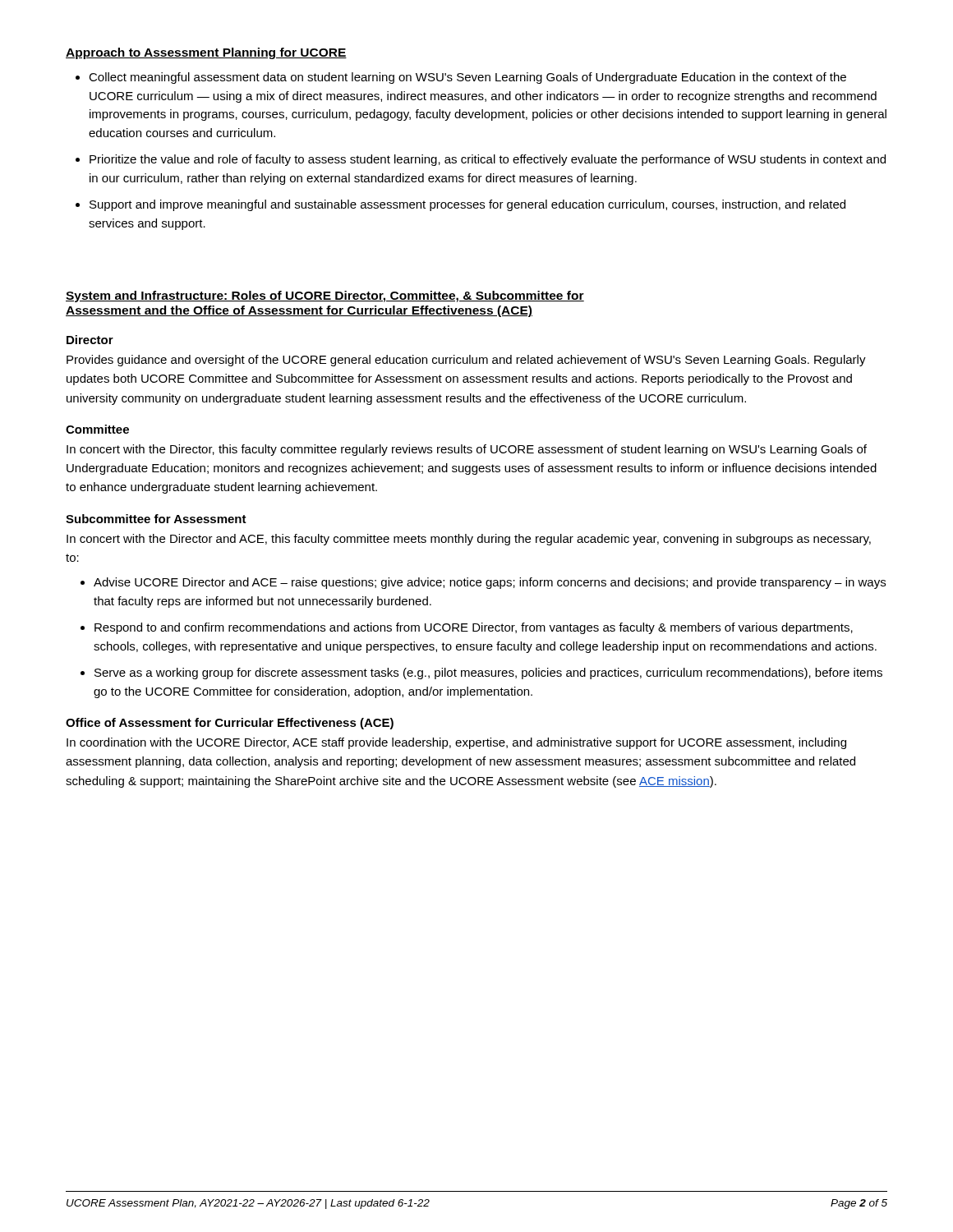
Task: Point to the block beginning "Respond to and confirm recommendations and actions from"
Action: tap(490, 637)
